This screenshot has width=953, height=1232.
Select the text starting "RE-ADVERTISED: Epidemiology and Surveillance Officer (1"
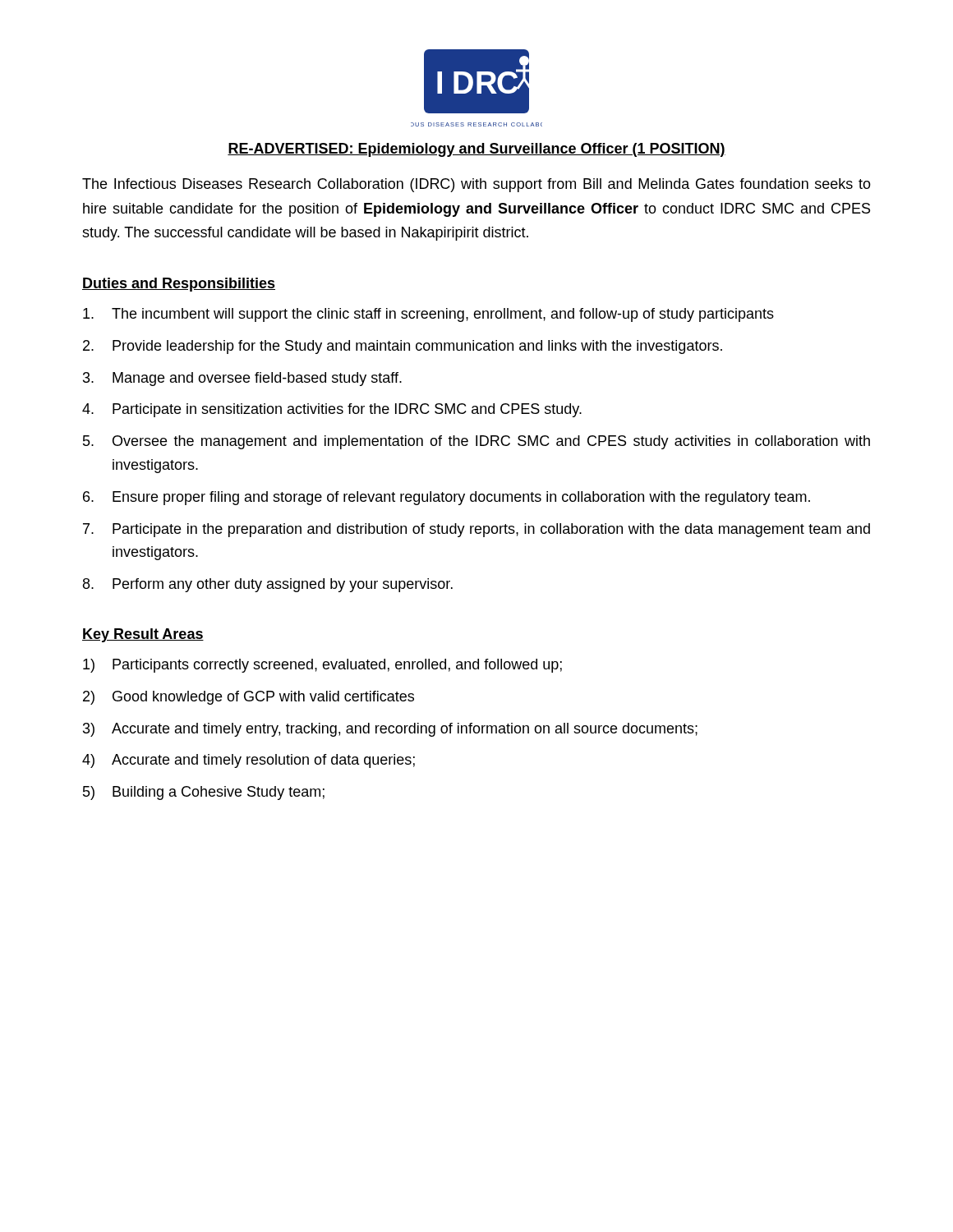(476, 149)
